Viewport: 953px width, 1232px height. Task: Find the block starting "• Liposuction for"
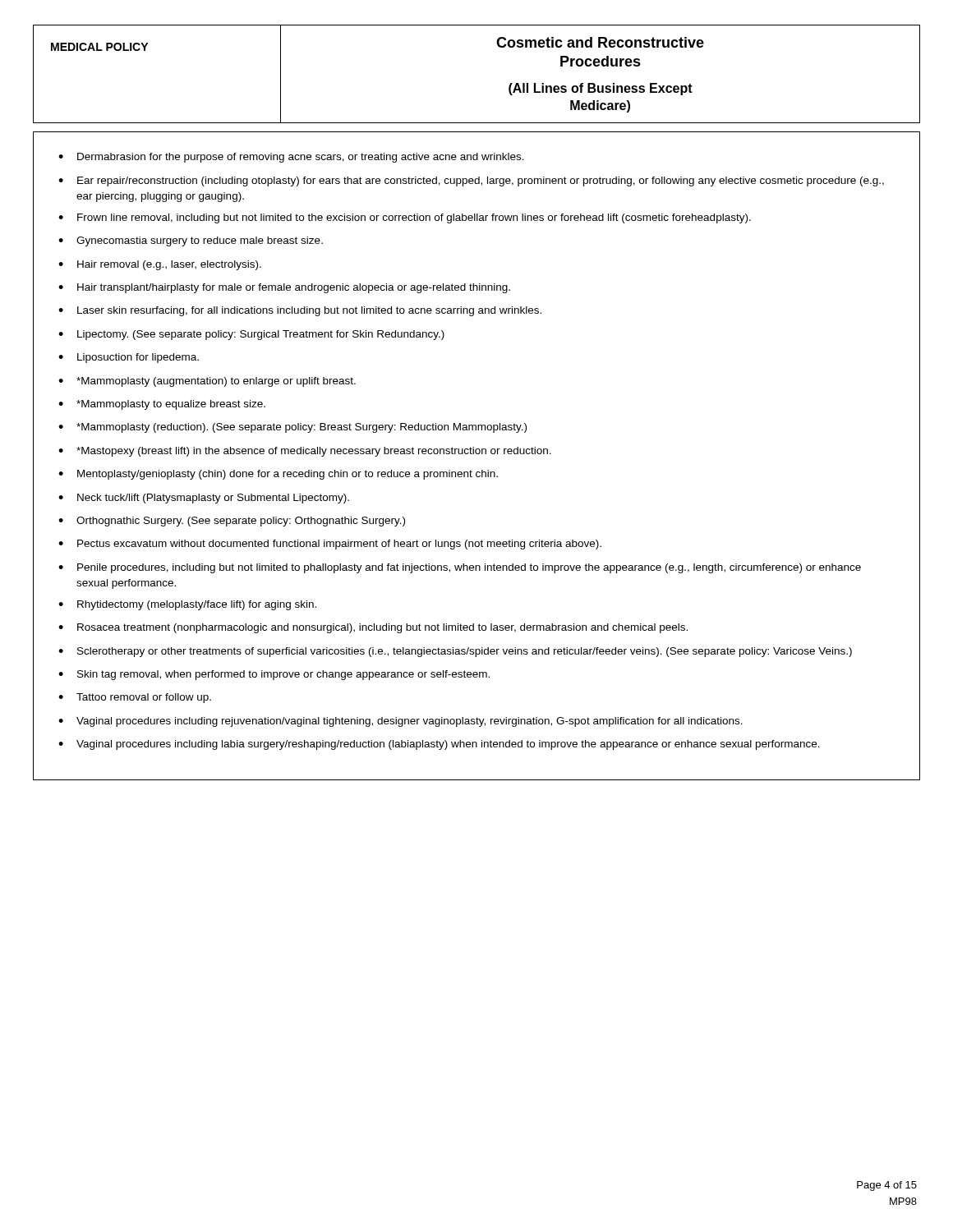tap(129, 358)
